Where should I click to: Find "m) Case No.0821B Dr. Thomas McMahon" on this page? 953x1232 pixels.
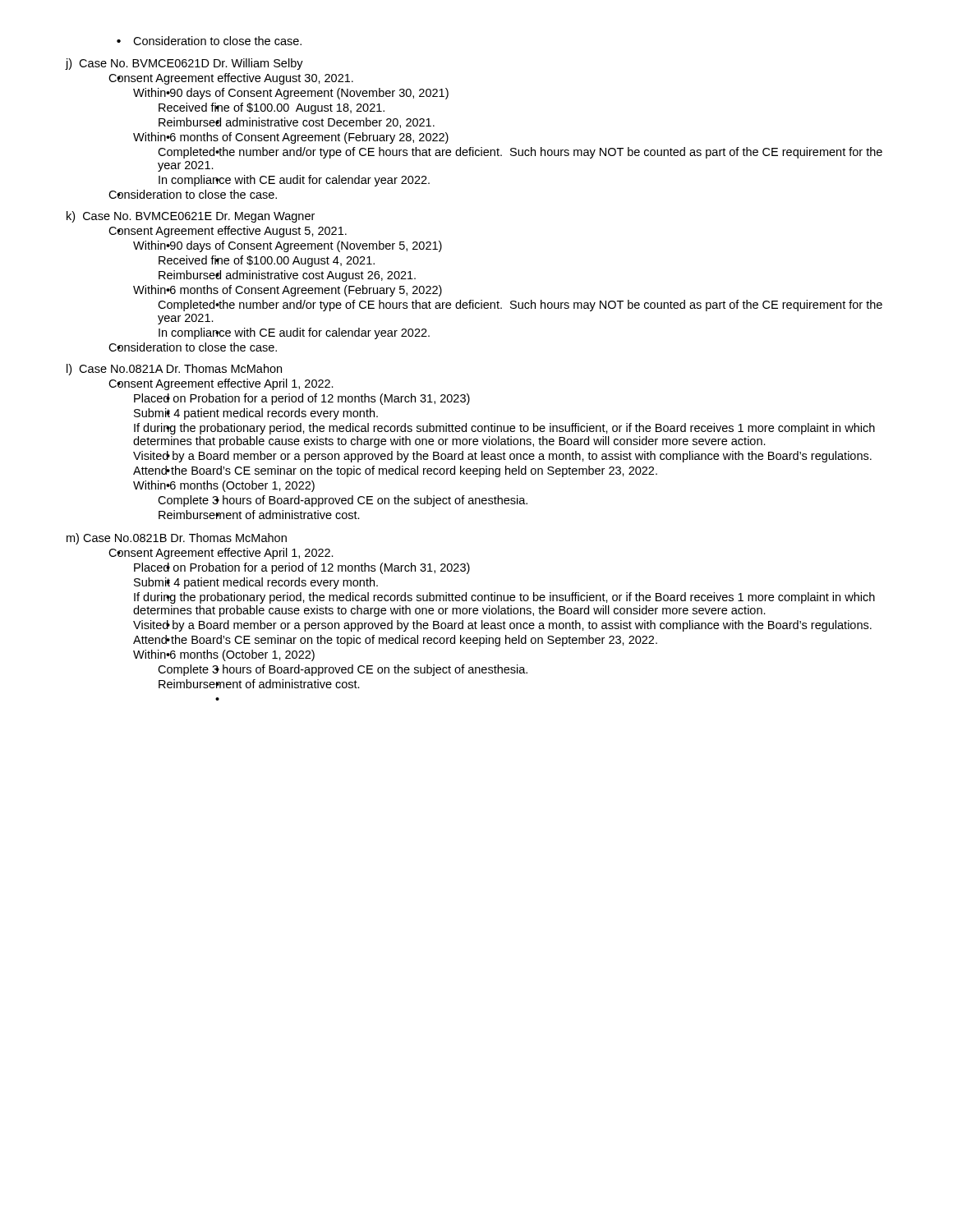pyautogui.click(x=177, y=538)
